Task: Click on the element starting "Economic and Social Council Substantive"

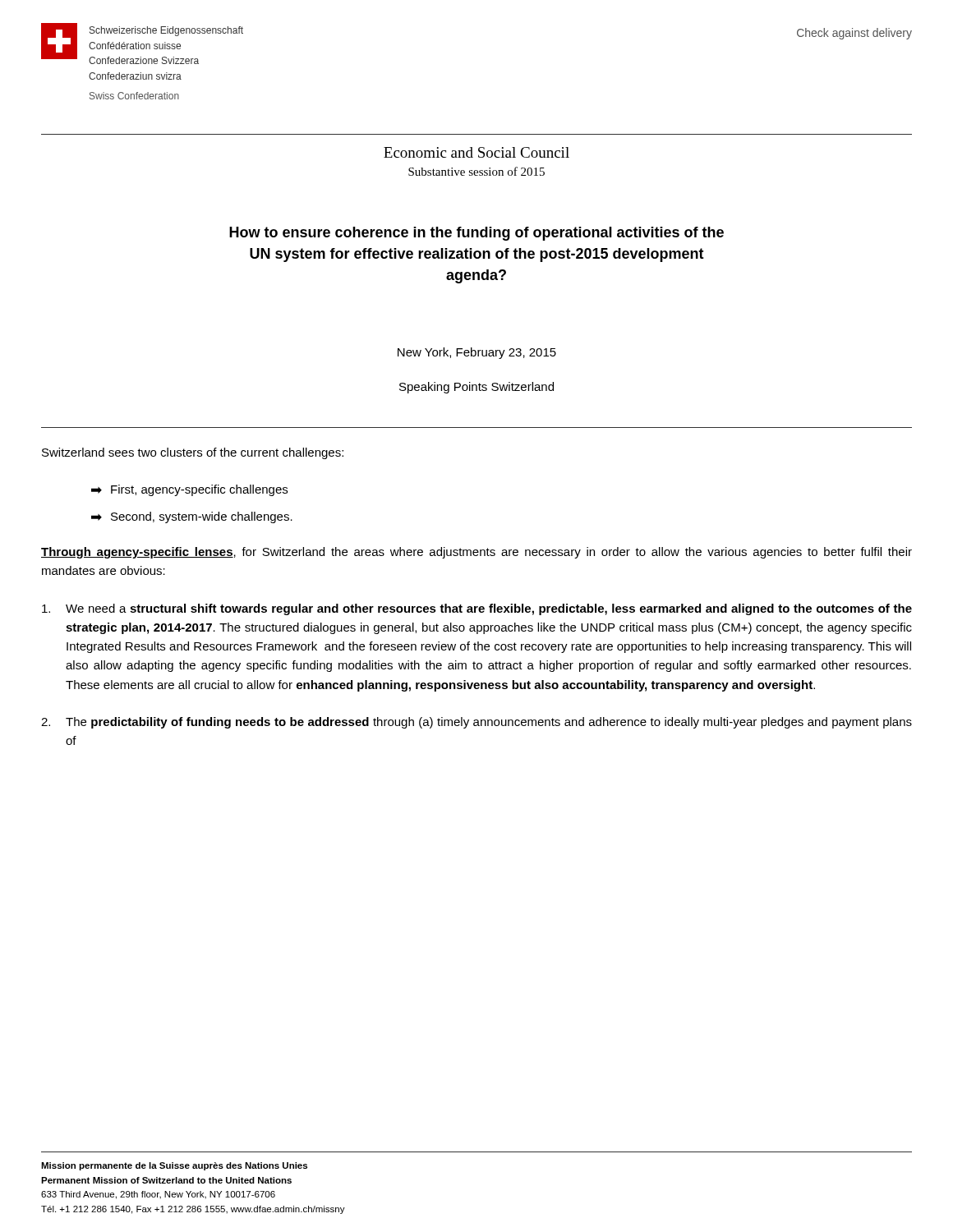Action: tap(476, 161)
